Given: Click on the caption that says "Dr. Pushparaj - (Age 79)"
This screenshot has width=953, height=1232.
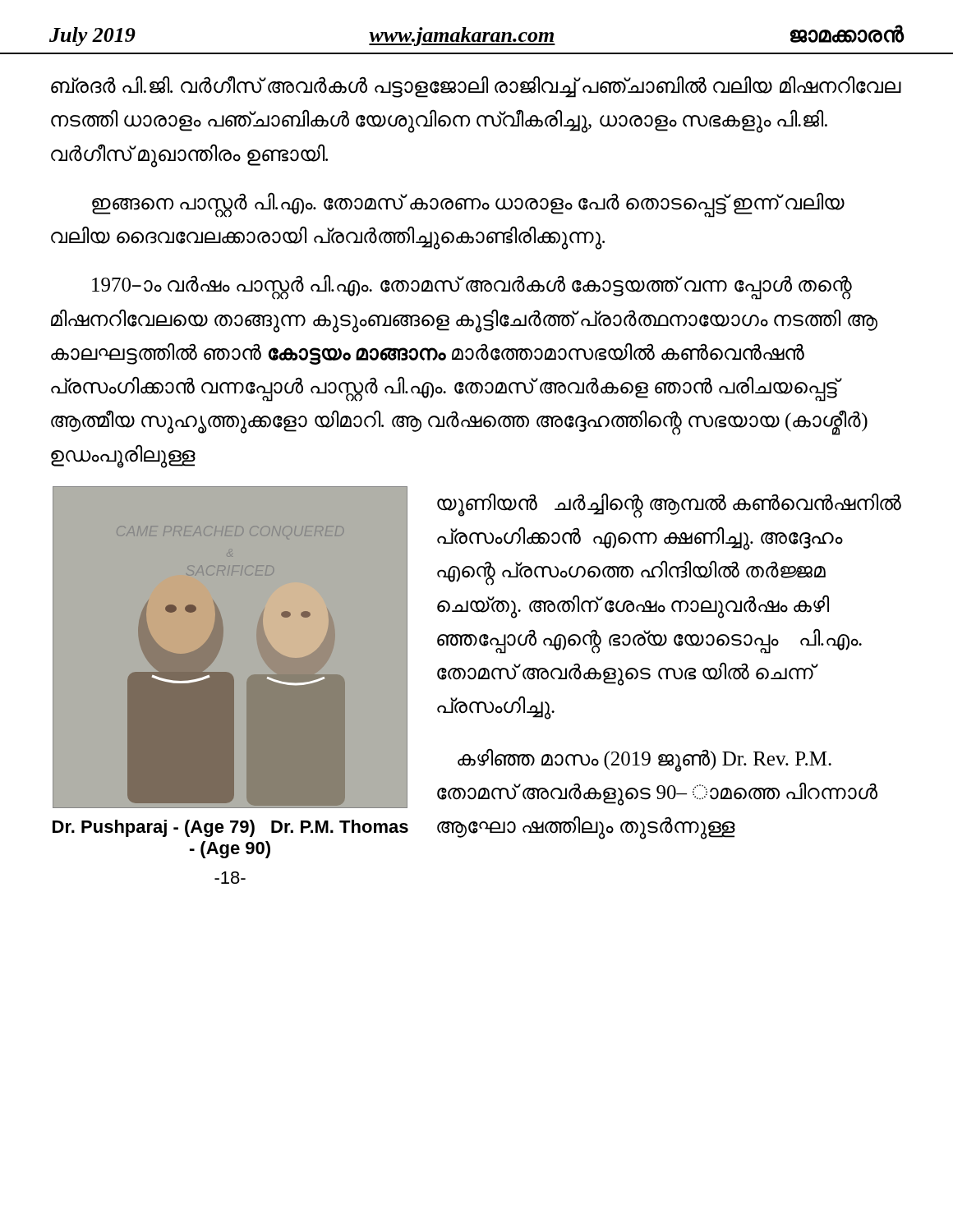Looking at the screenshot, I should [230, 837].
